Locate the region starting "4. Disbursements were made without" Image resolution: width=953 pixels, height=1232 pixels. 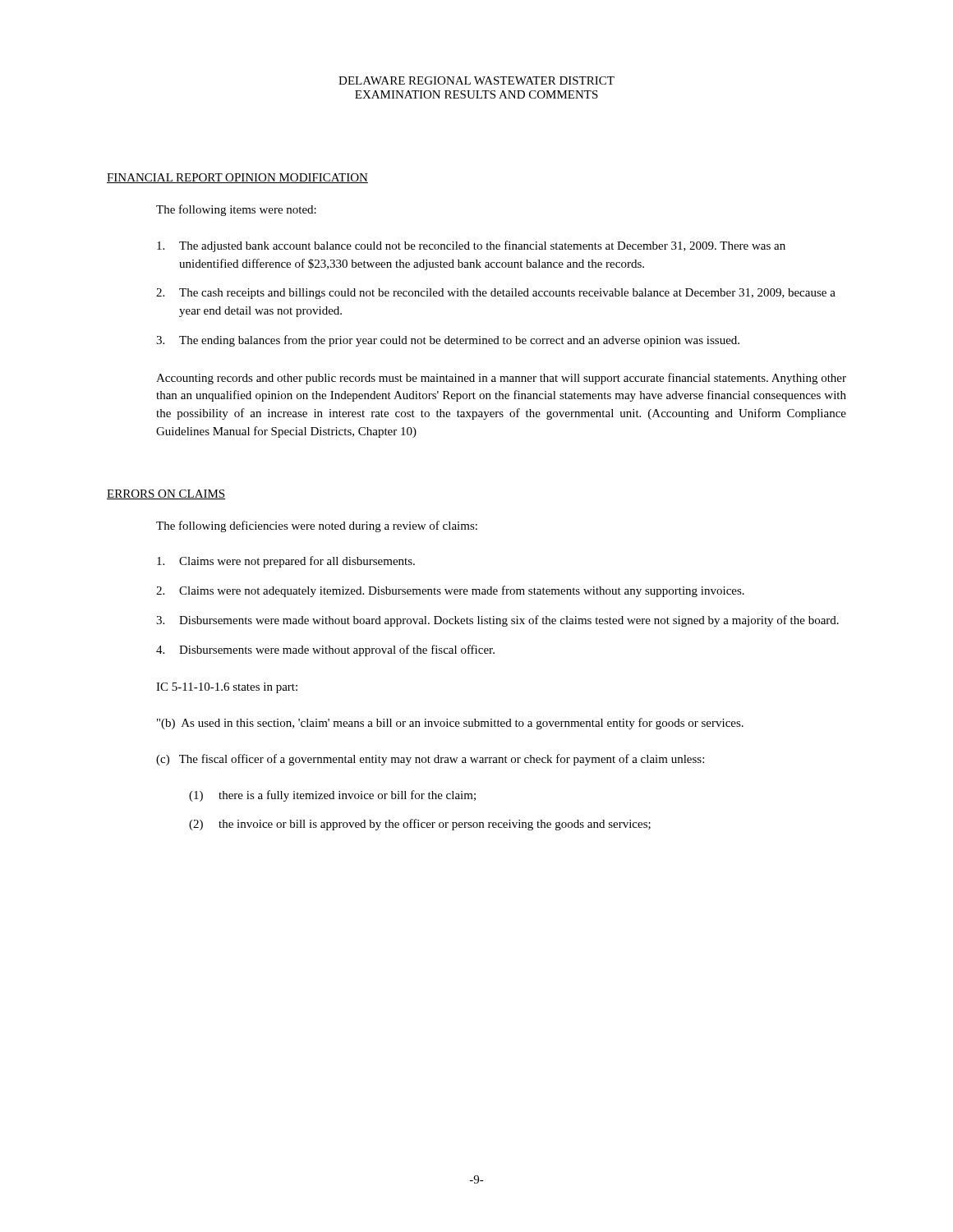[x=501, y=650]
